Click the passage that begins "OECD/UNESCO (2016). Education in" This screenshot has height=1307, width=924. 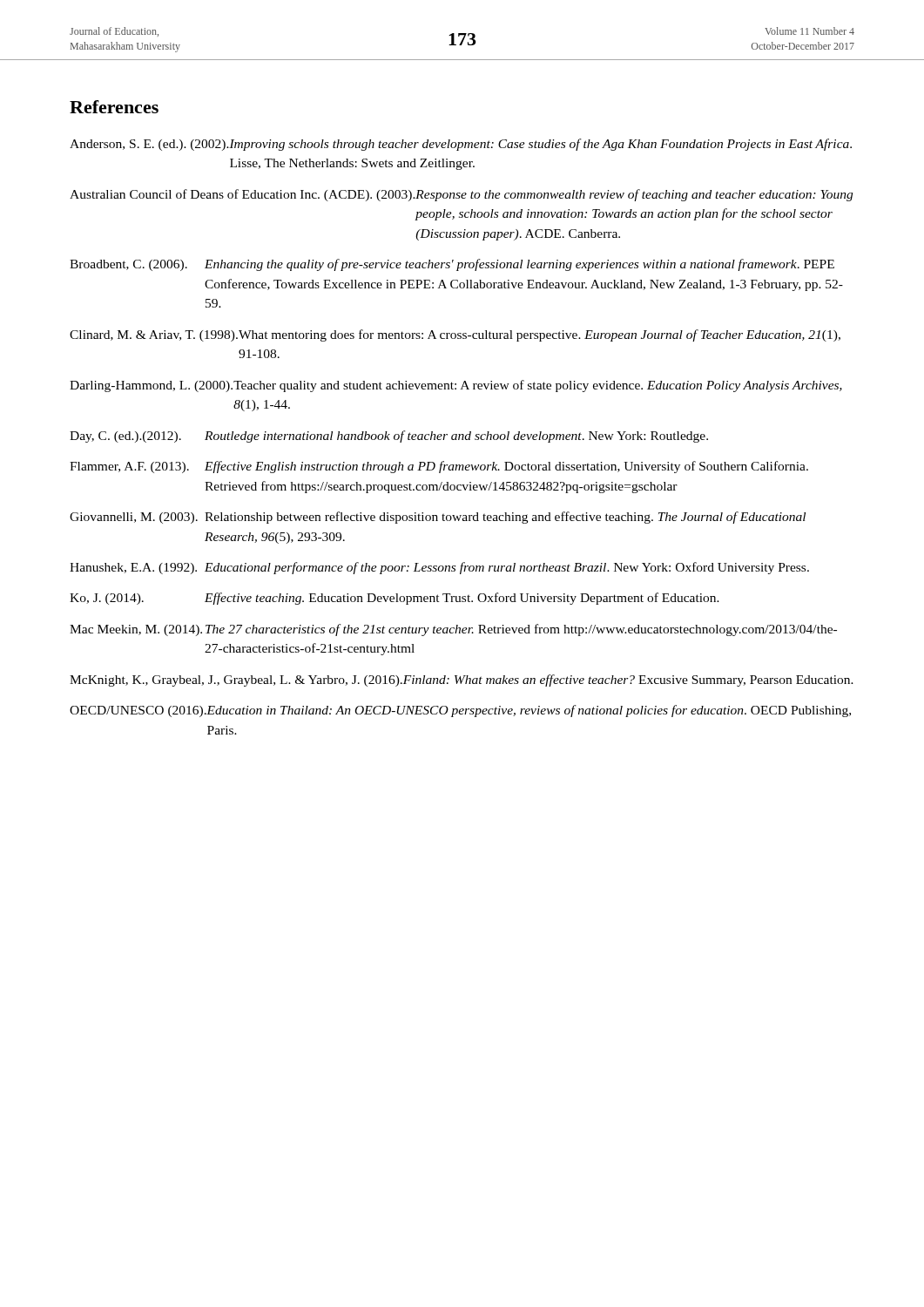(462, 720)
